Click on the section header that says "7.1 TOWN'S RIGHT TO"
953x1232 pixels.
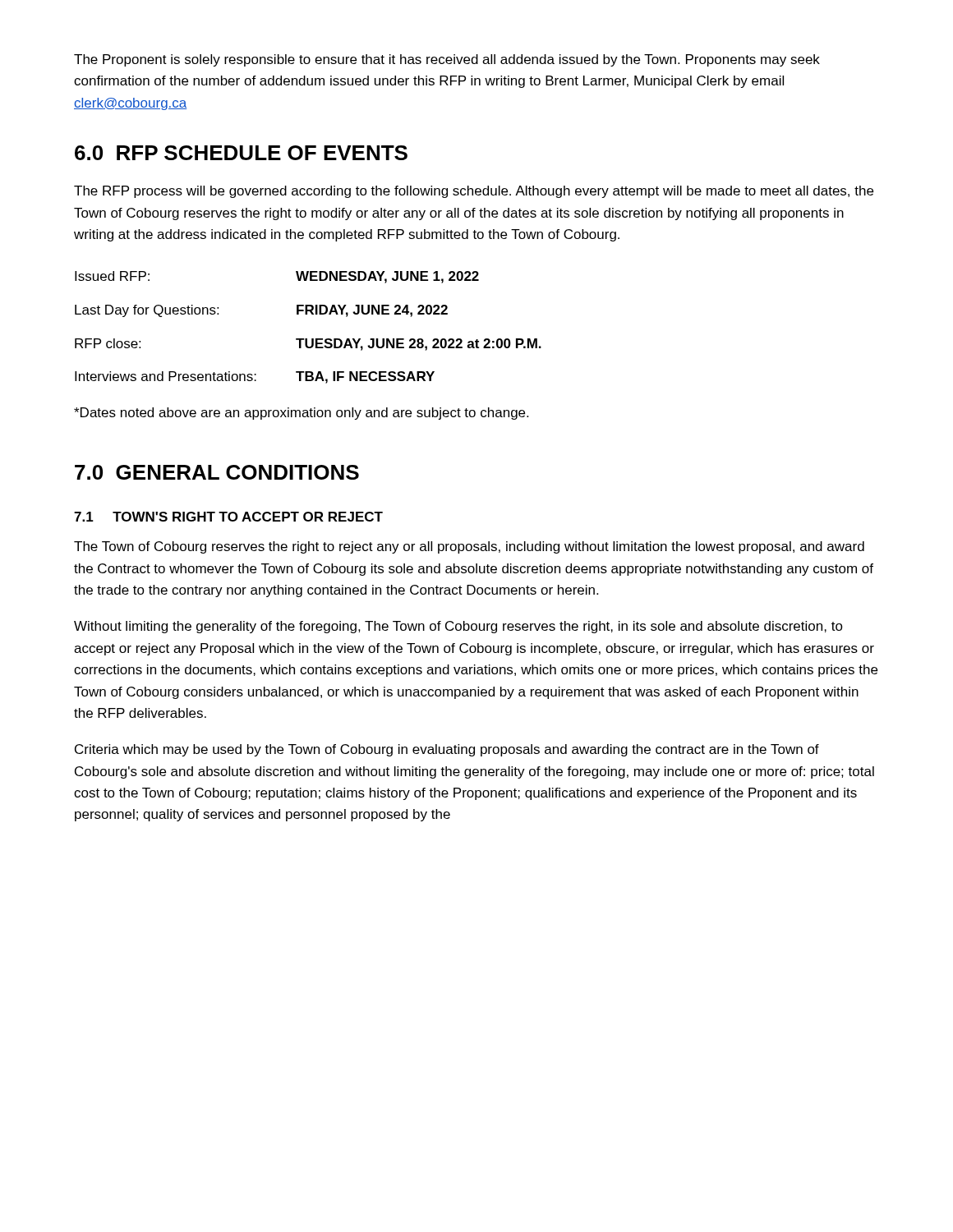228,517
